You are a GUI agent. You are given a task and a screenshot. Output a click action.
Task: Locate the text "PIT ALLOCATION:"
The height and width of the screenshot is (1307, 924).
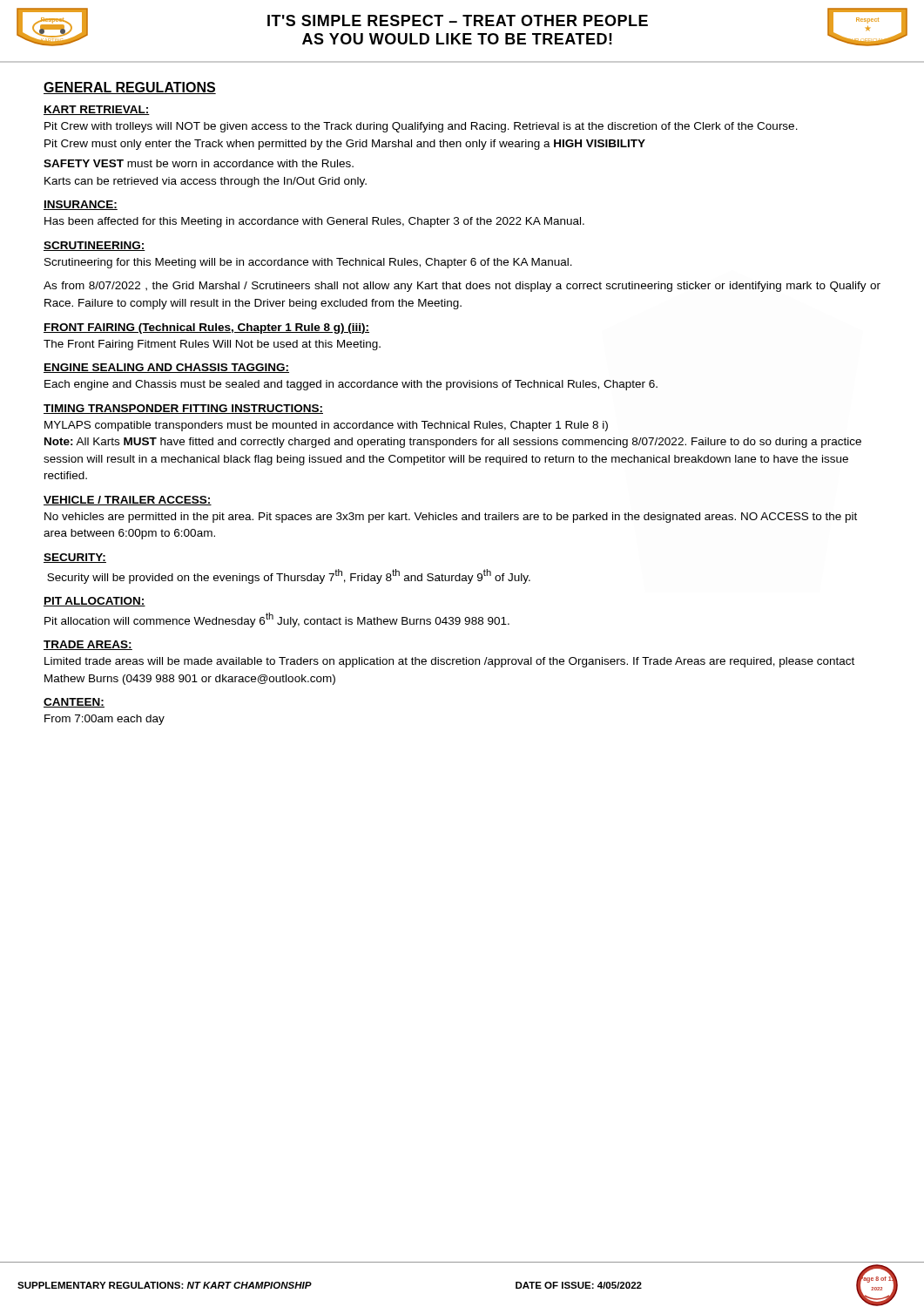point(94,601)
